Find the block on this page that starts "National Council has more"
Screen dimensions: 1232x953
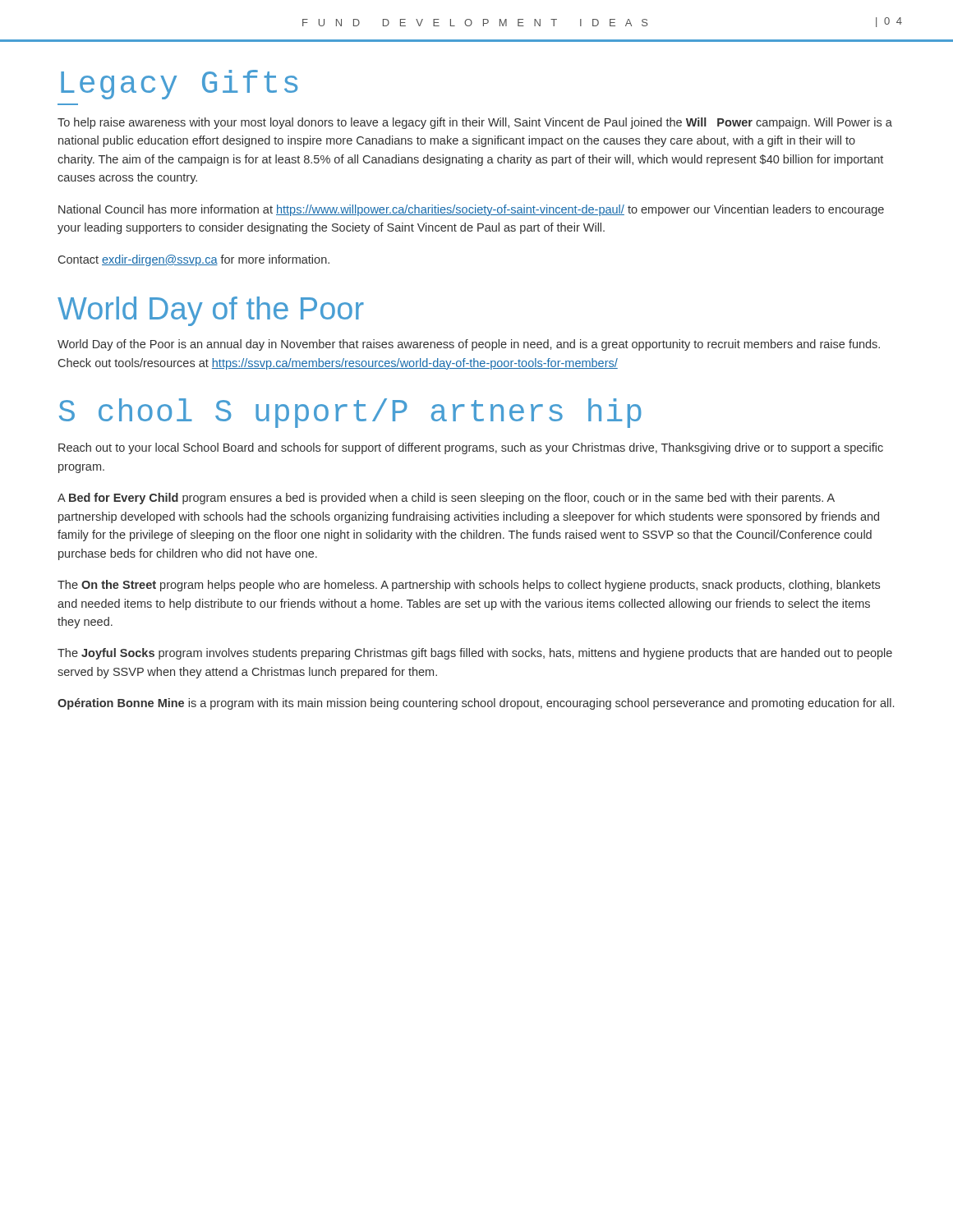click(471, 219)
